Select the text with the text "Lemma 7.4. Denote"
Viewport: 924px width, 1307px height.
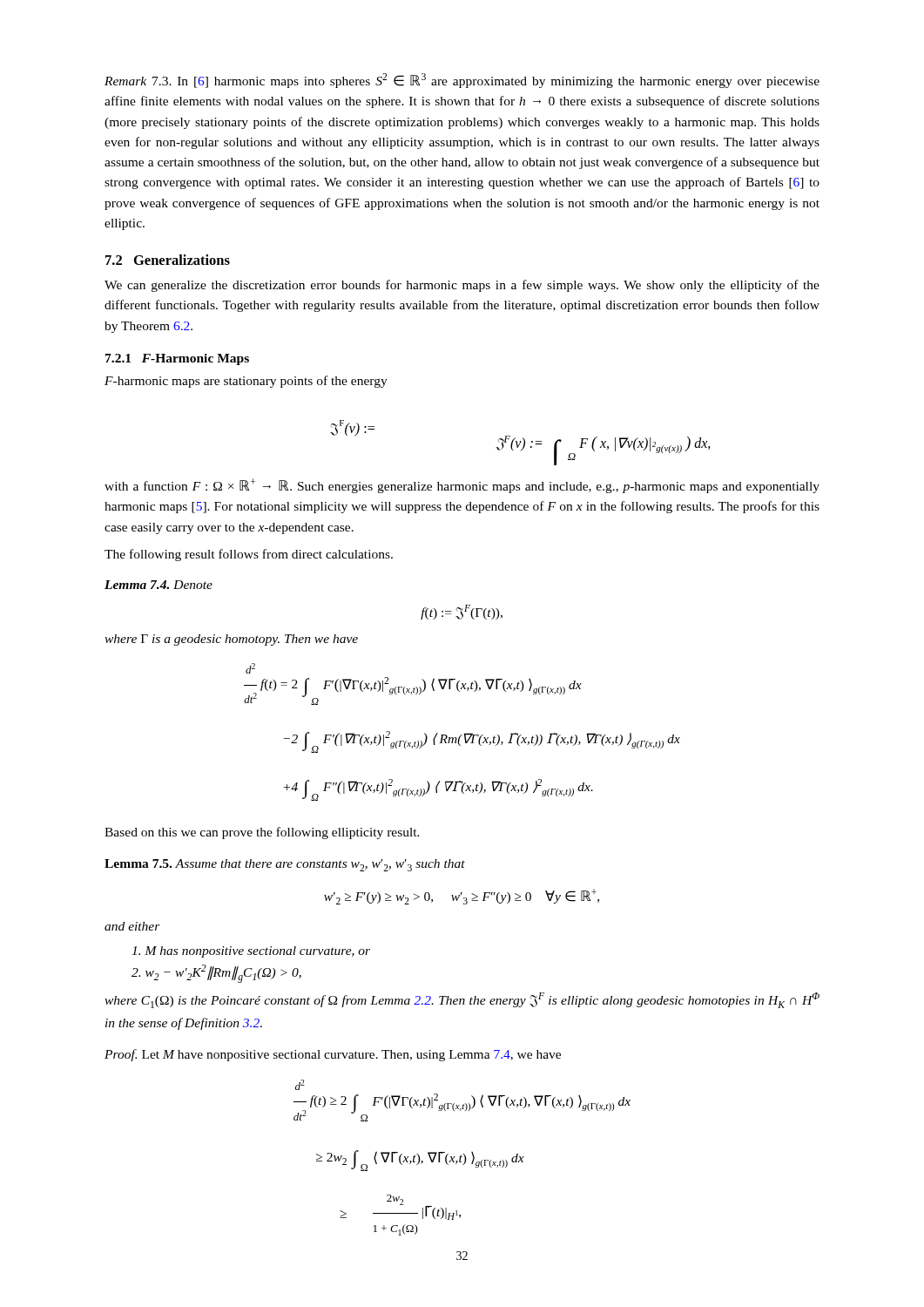tap(159, 584)
